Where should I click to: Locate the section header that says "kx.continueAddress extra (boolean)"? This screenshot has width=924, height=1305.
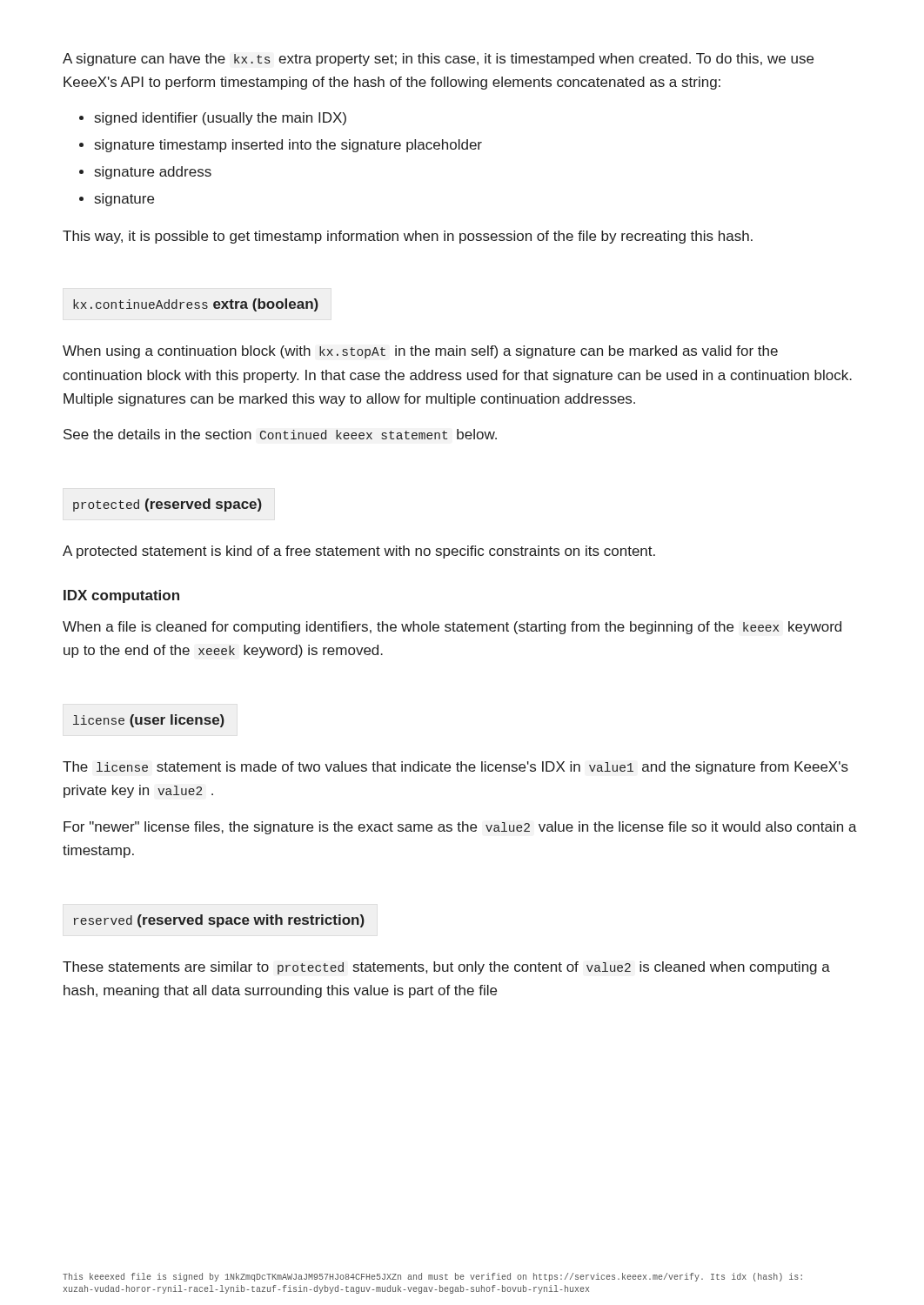pos(197,304)
